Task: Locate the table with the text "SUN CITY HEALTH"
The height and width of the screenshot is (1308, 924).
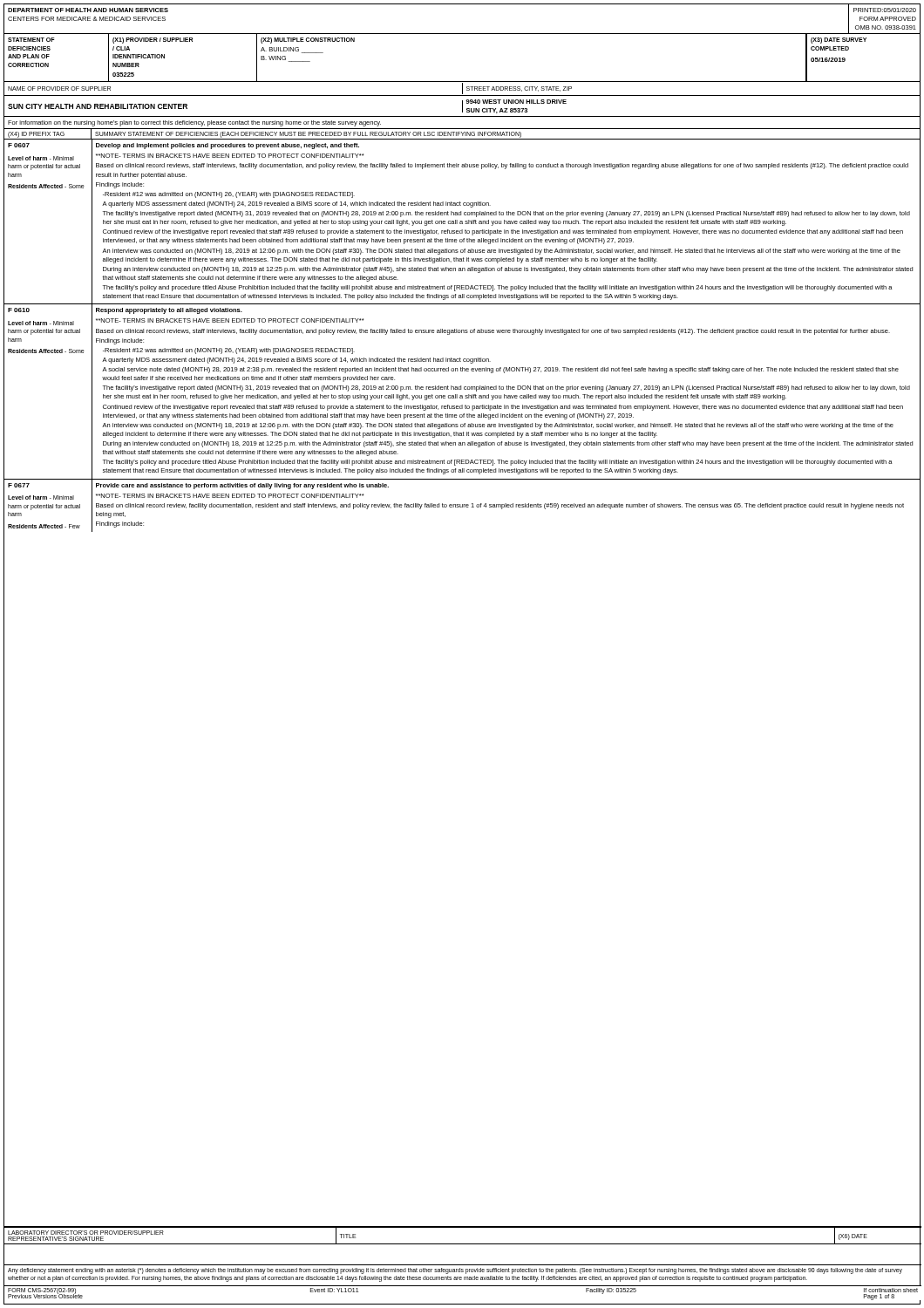Action: (462, 106)
